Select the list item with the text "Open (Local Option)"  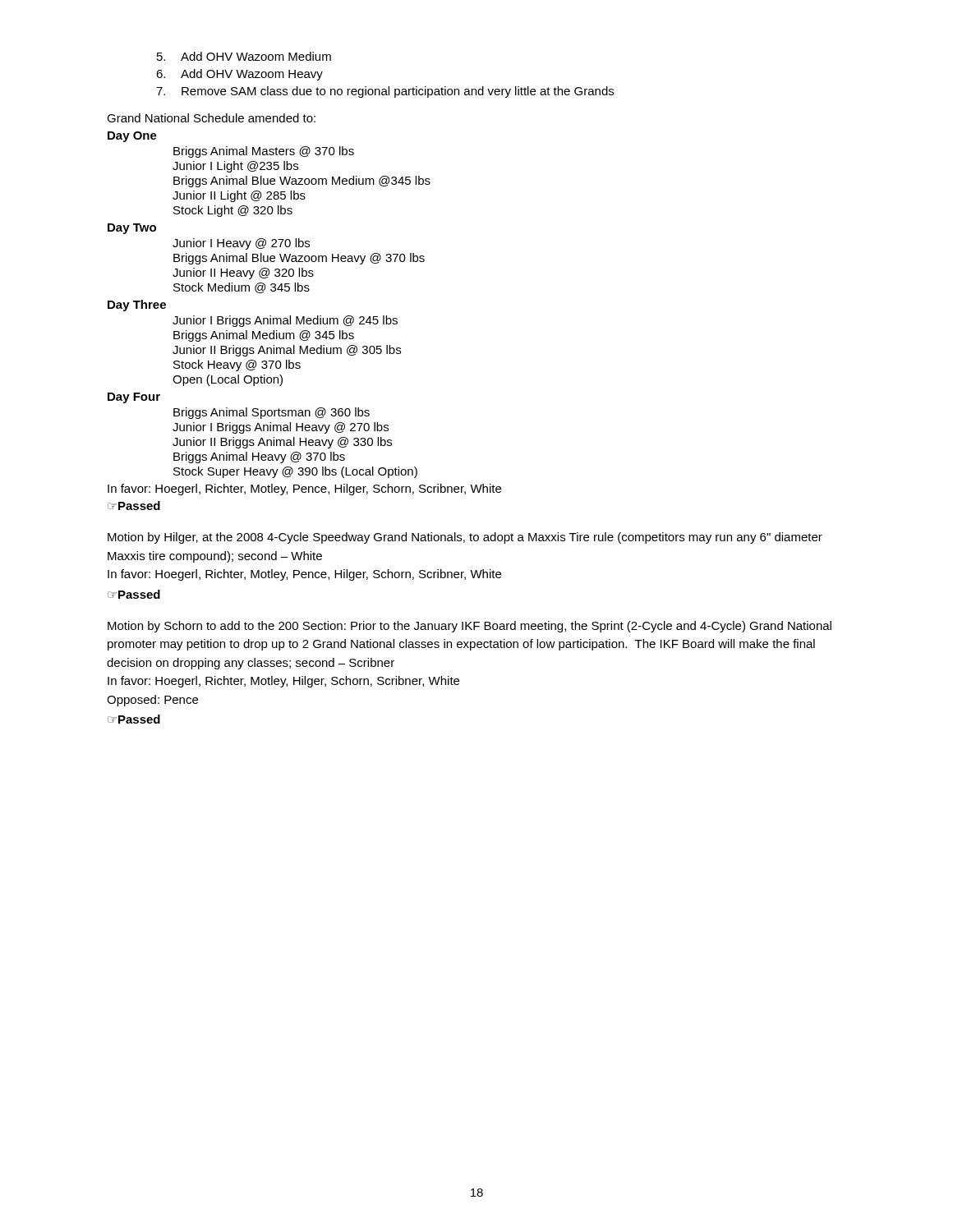(228, 379)
